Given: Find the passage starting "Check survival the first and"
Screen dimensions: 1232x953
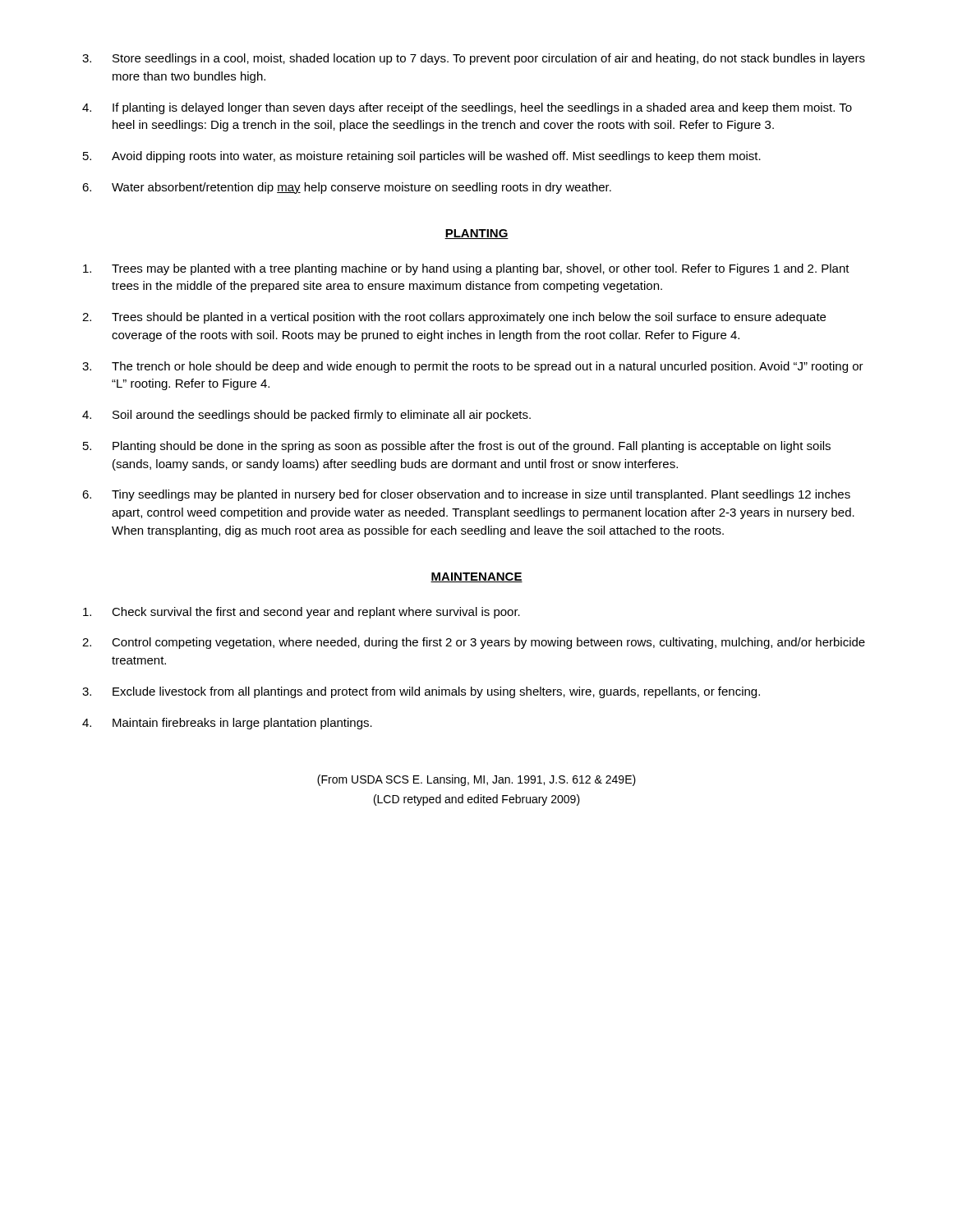Looking at the screenshot, I should [476, 611].
